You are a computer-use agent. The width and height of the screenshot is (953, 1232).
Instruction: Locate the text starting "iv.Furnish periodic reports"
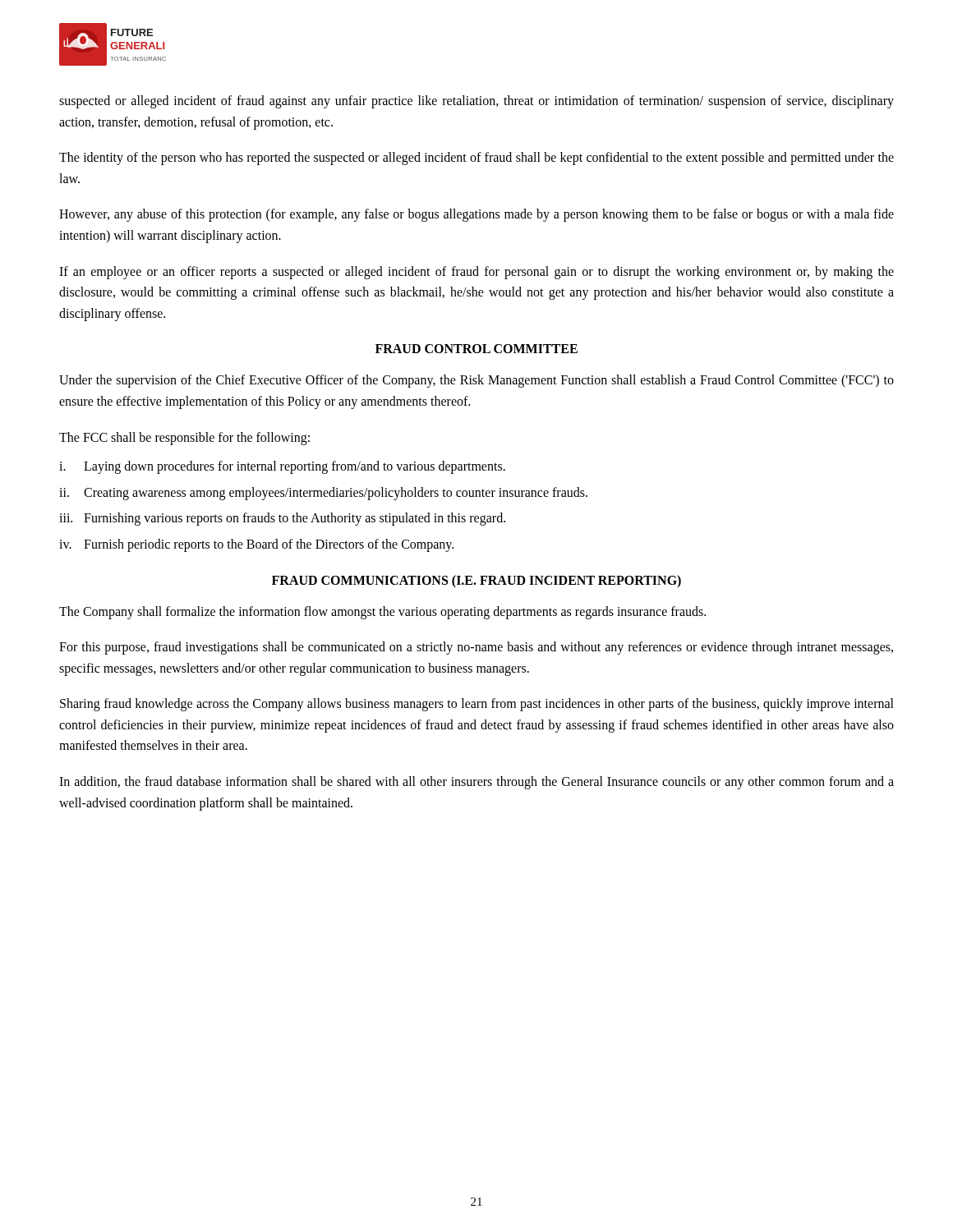[257, 544]
